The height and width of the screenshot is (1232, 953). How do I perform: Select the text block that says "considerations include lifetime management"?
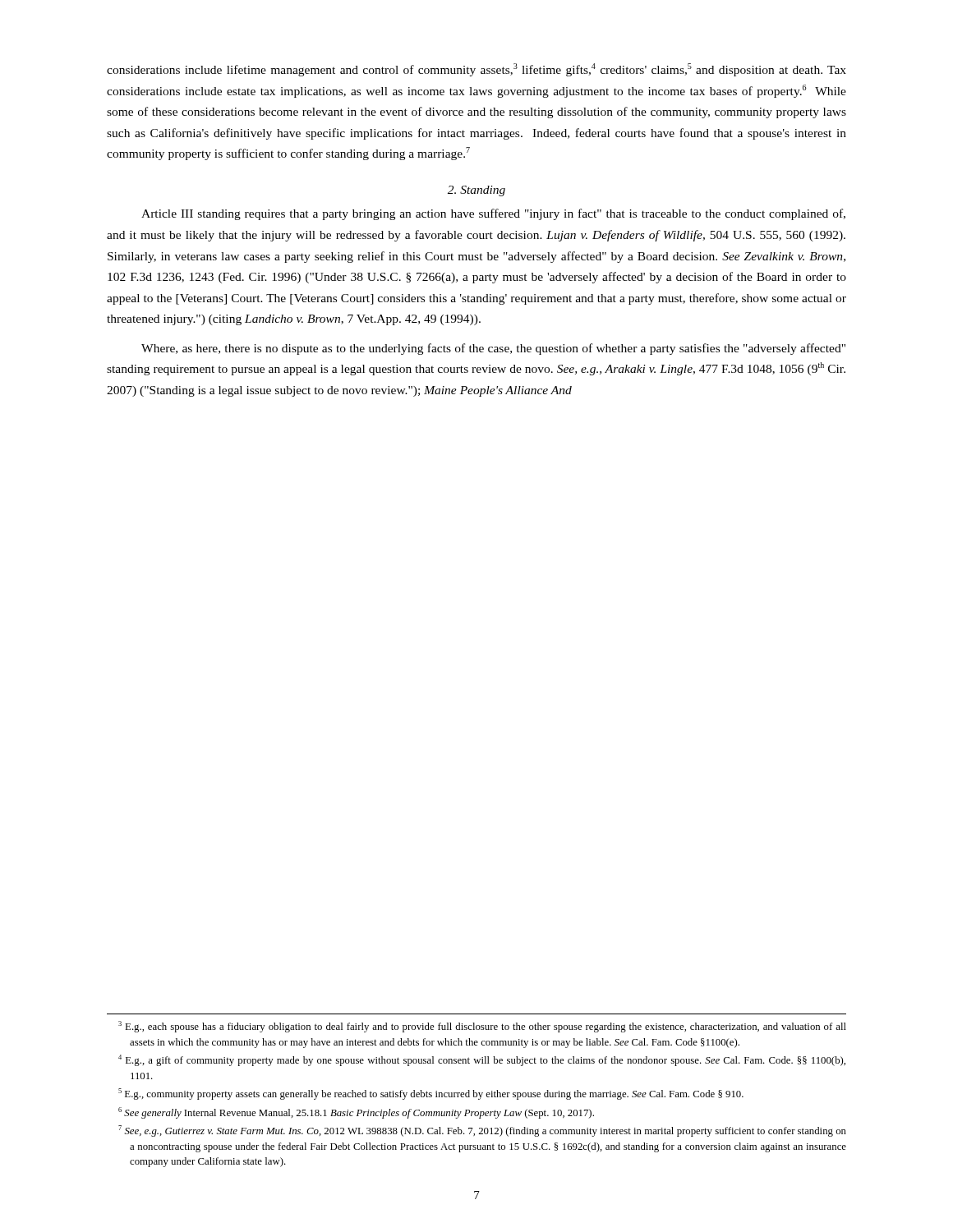[476, 111]
